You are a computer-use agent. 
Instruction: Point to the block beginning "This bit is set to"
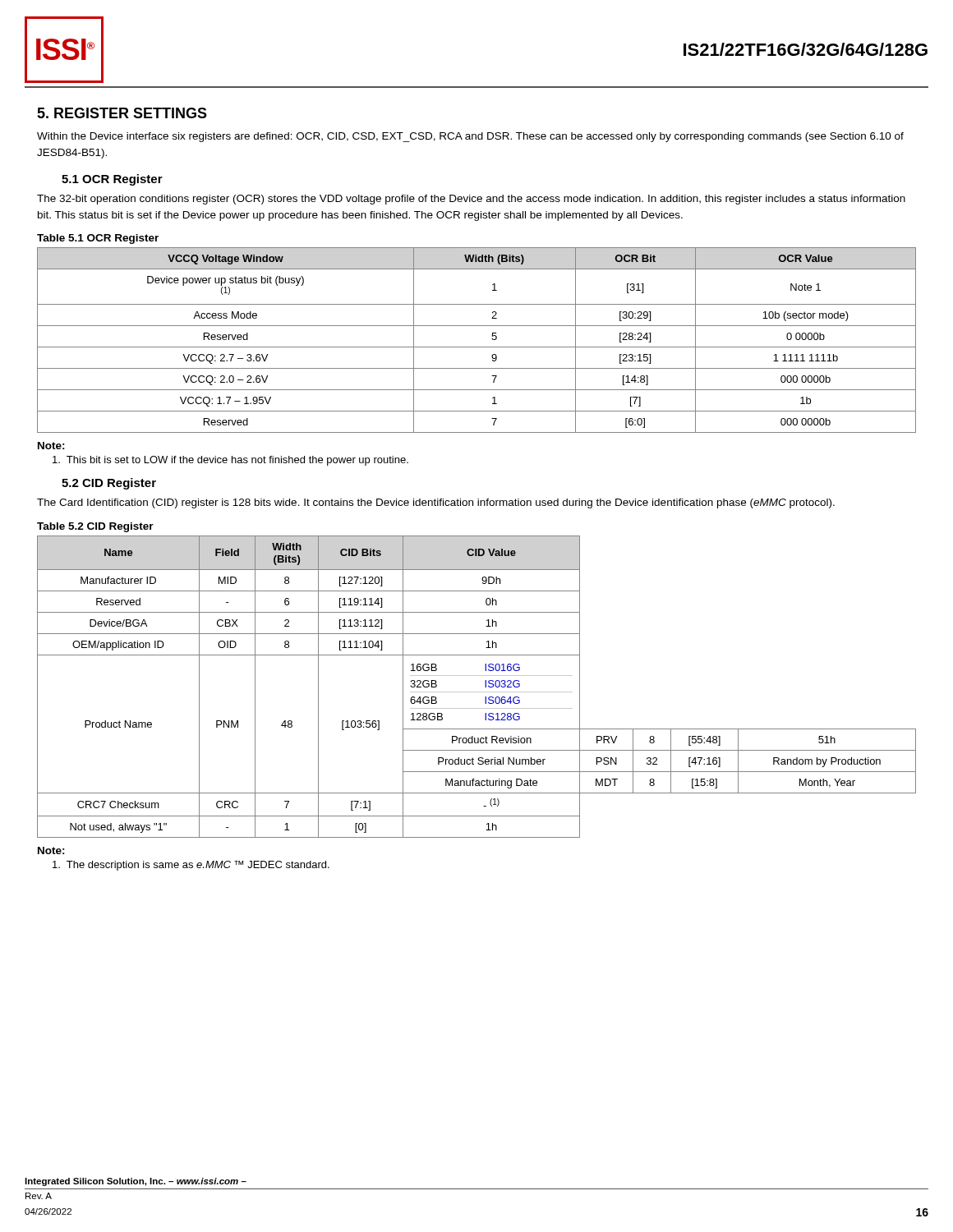click(x=230, y=460)
